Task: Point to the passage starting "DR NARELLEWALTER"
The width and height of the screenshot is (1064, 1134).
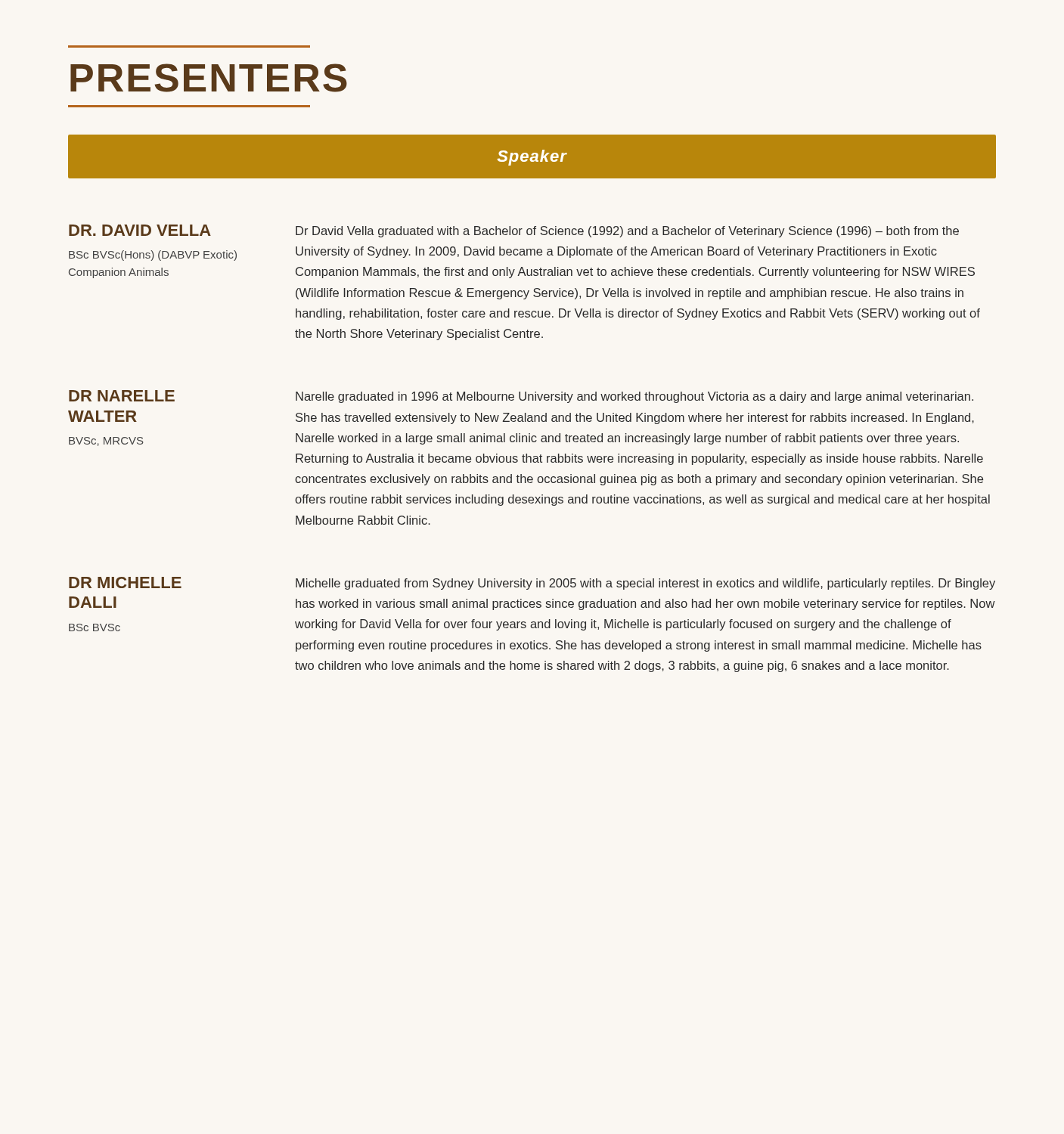Action: (159, 407)
